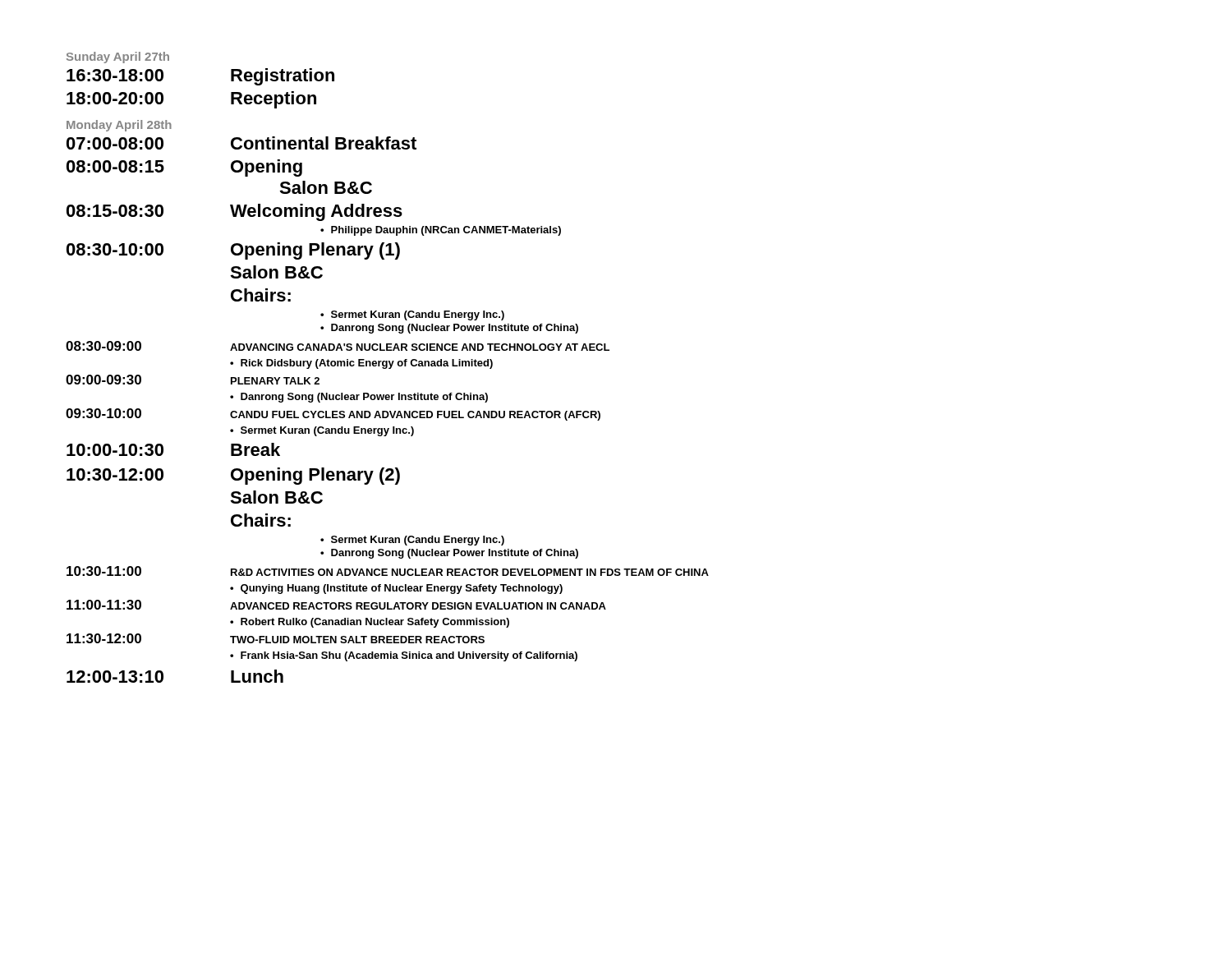Find the list item containing "08:30-10:00 Opening Plenary (1)"
The height and width of the screenshot is (953, 1232).
point(233,251)
